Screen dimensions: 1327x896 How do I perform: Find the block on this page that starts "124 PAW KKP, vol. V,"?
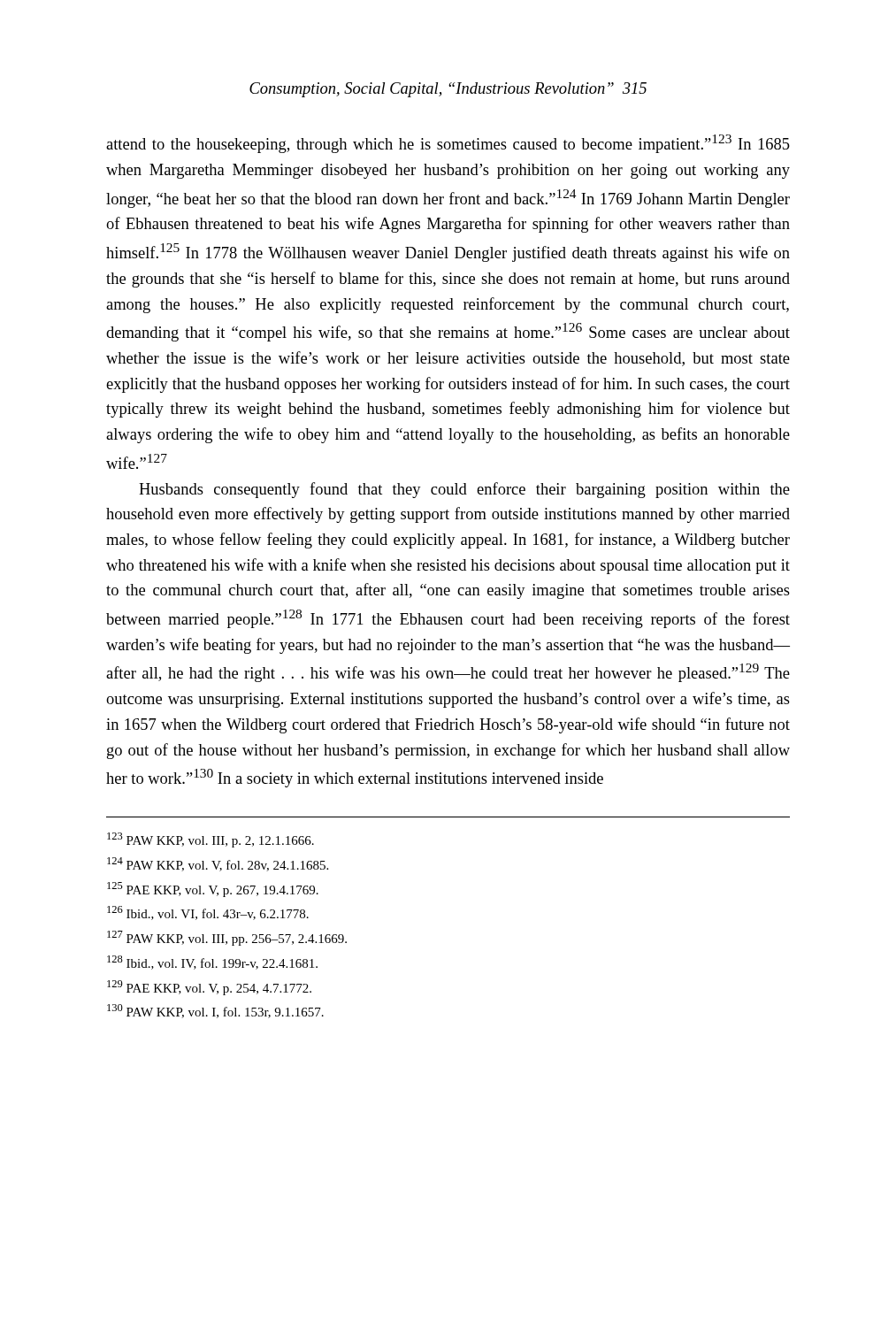pyautogui.click(x=218, y=864)
